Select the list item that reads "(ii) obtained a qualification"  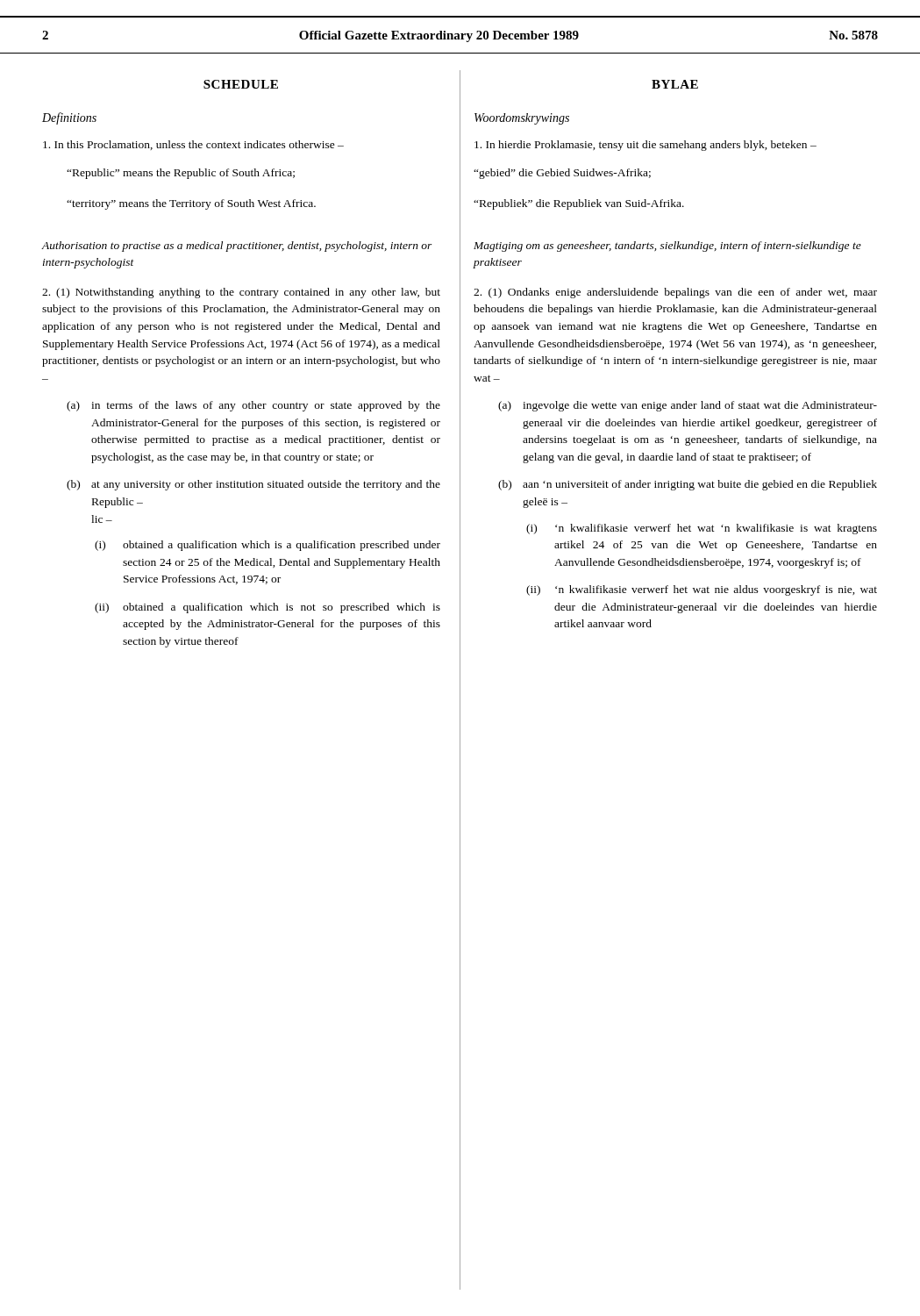(268, 624)
